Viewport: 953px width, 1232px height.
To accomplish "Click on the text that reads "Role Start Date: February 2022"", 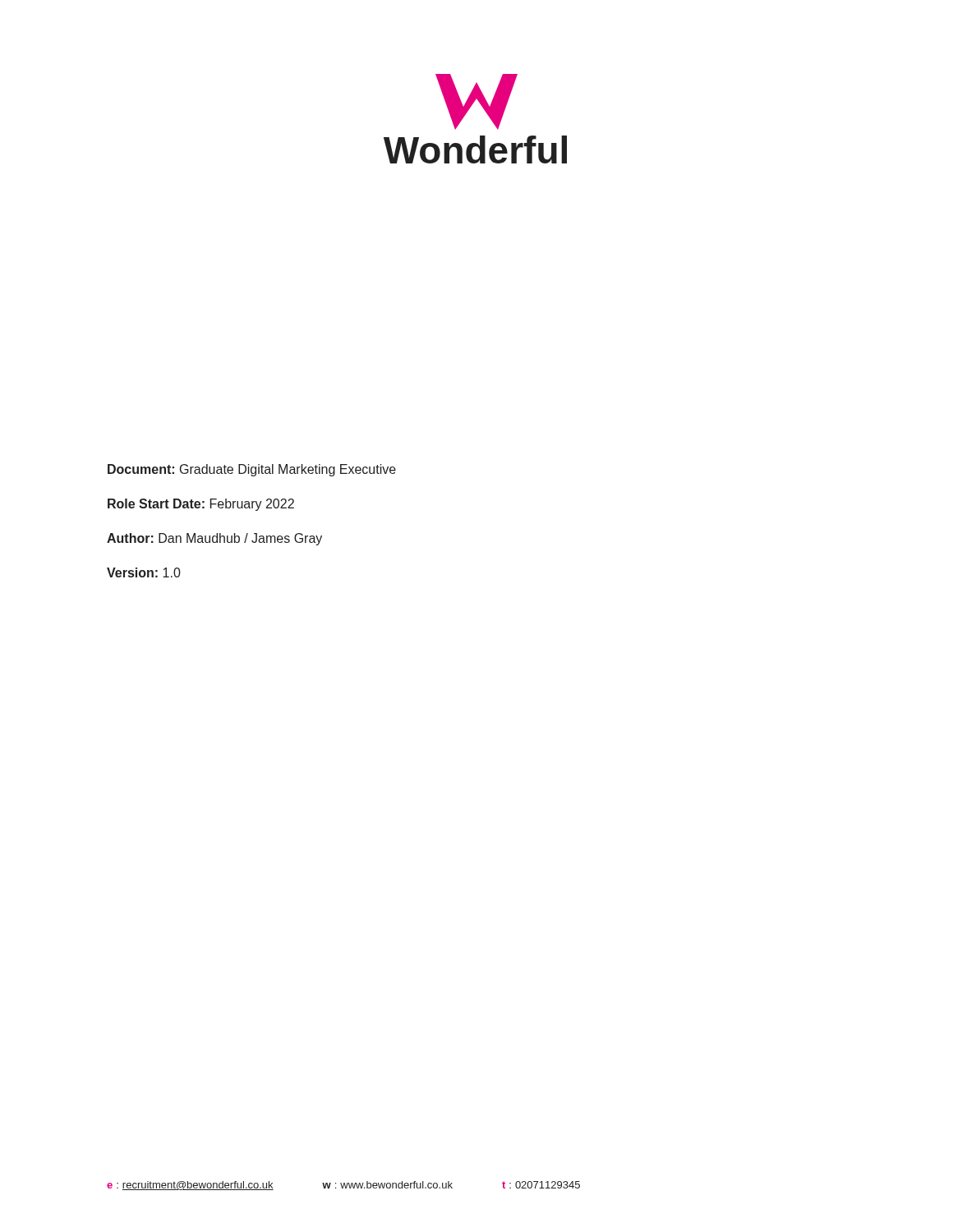I will [201, 504].
